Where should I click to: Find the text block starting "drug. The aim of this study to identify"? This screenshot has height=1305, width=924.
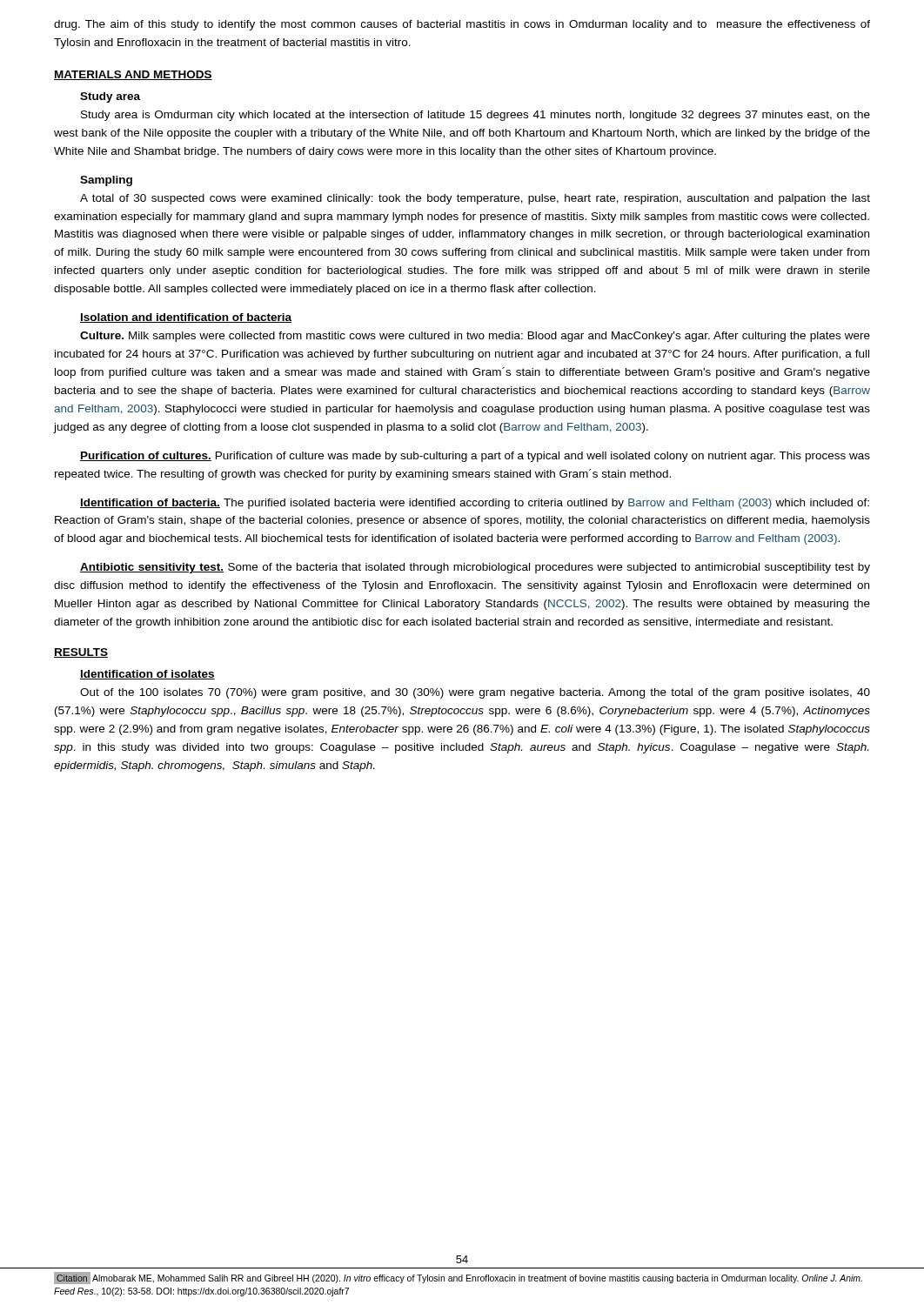[462, 33]
